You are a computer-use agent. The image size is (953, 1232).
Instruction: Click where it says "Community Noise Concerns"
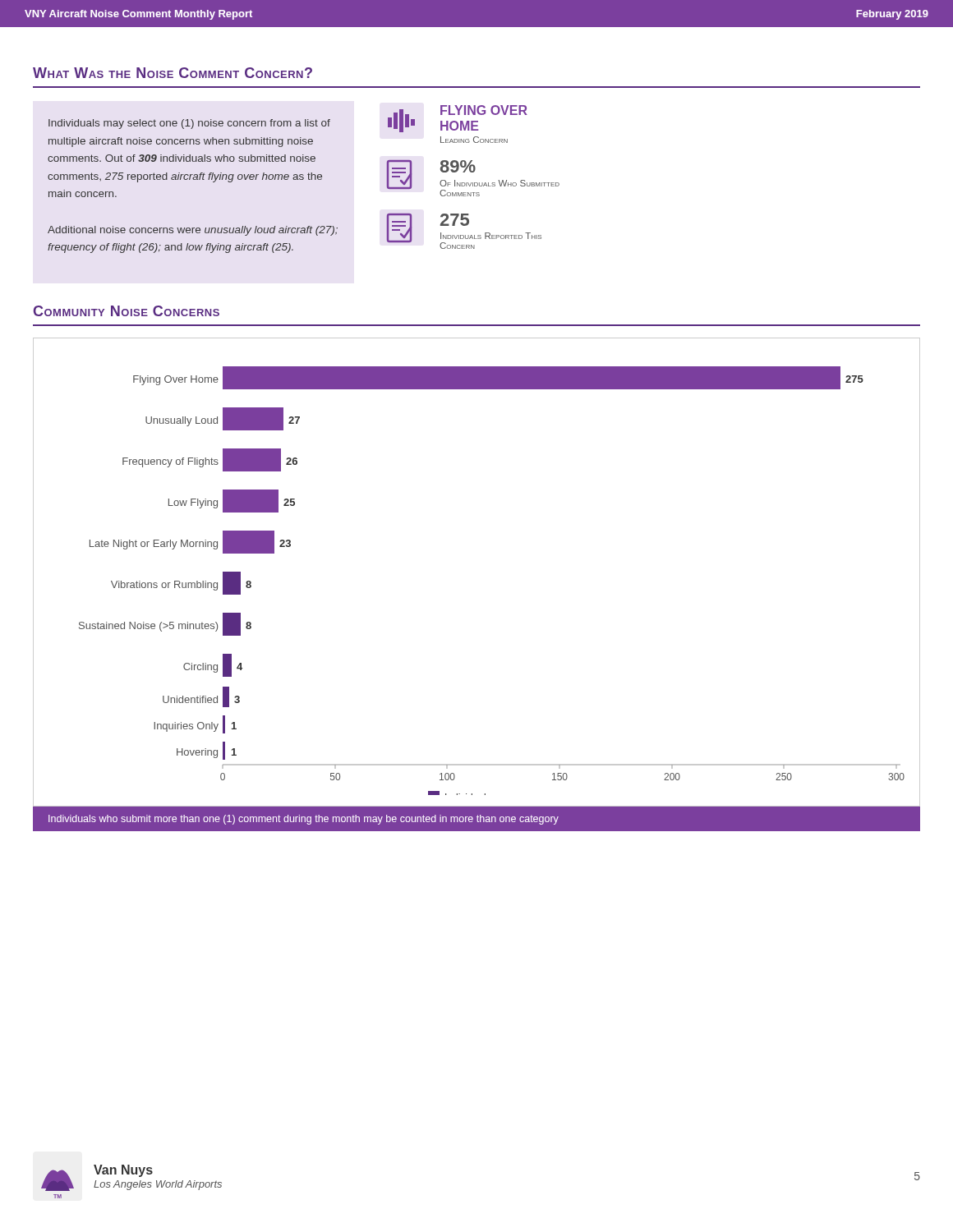[x=126, y=311]
